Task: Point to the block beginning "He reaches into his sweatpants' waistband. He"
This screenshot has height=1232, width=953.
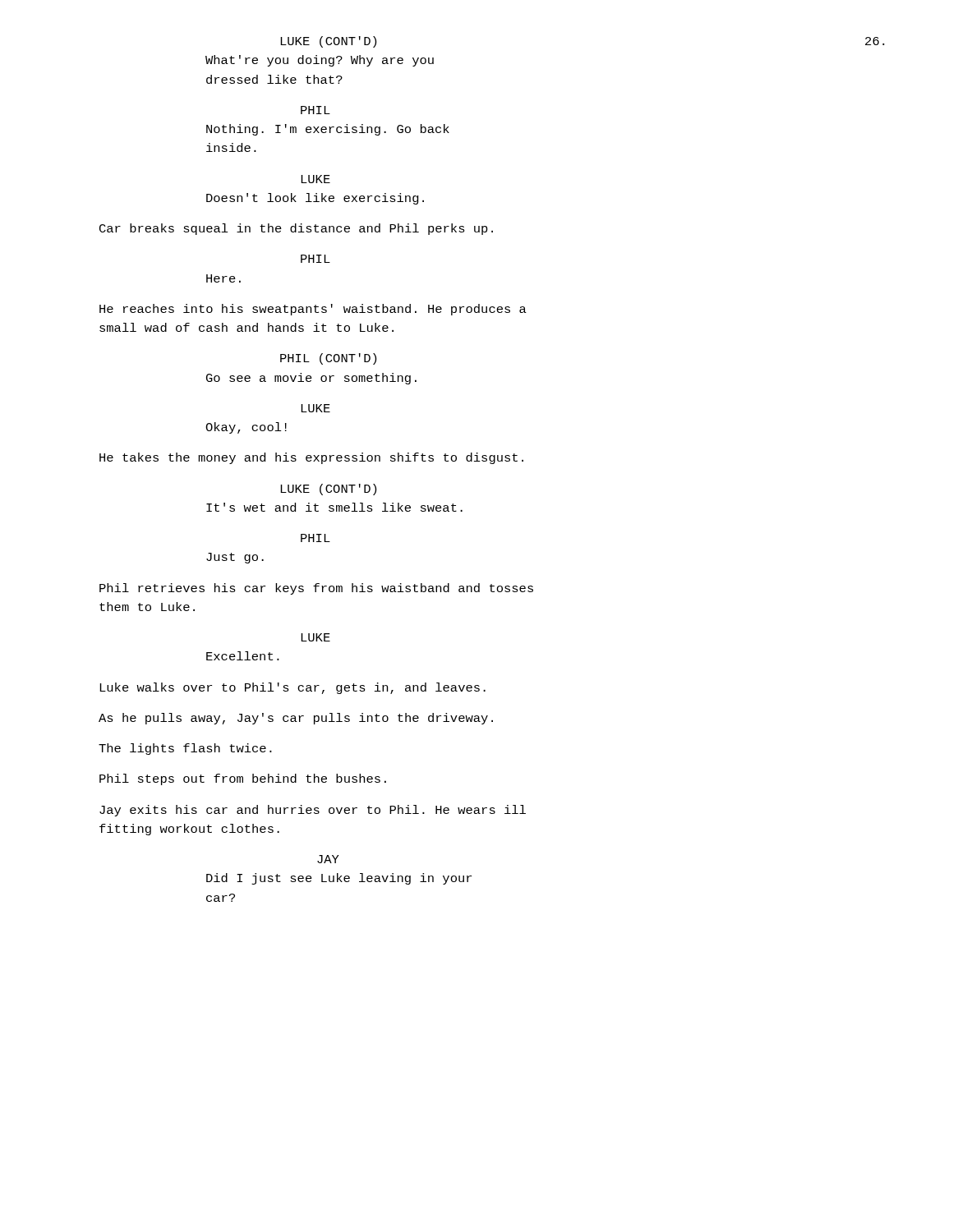Action: (313, 319)
